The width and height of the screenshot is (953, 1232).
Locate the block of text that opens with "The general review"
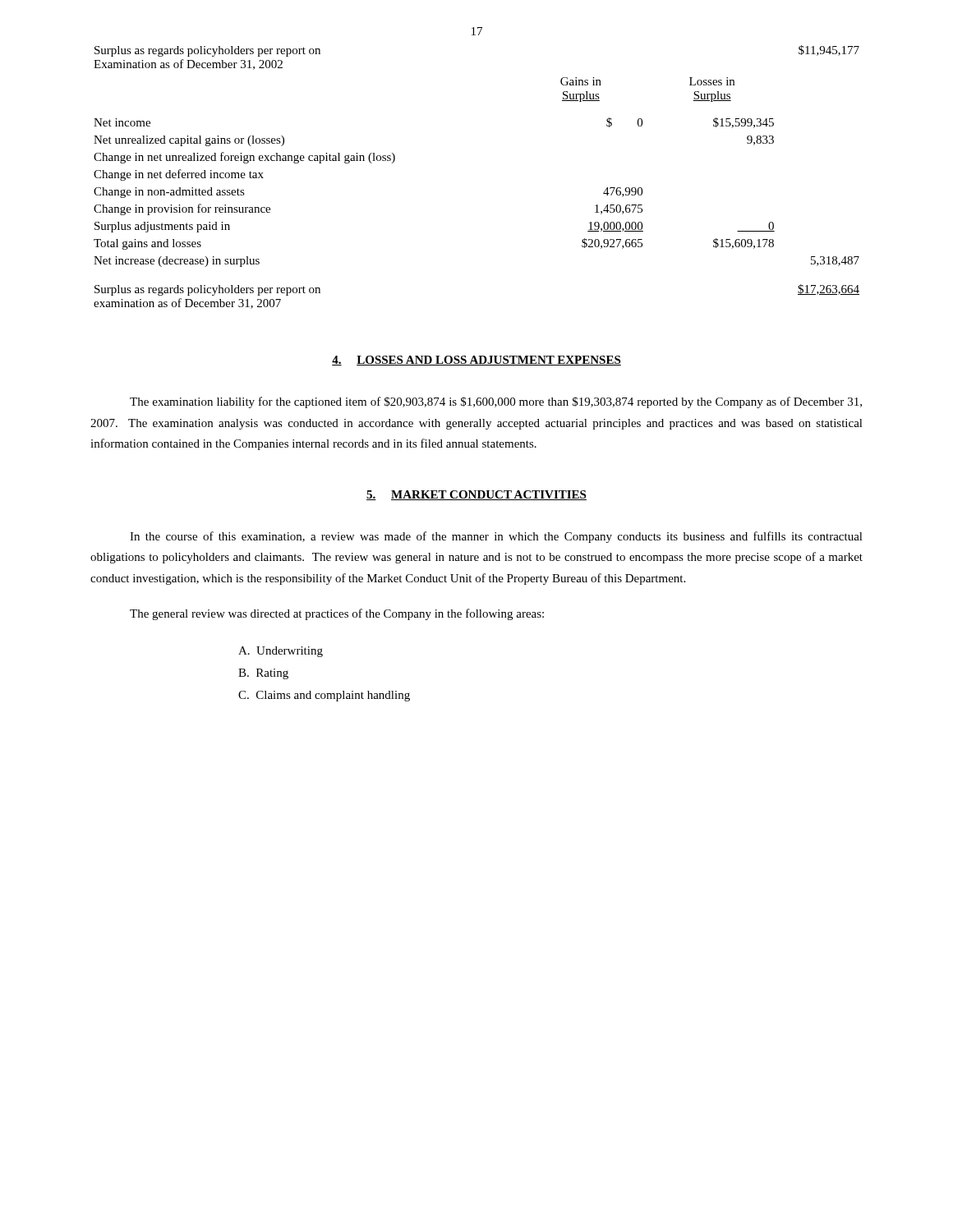(337, 614)
